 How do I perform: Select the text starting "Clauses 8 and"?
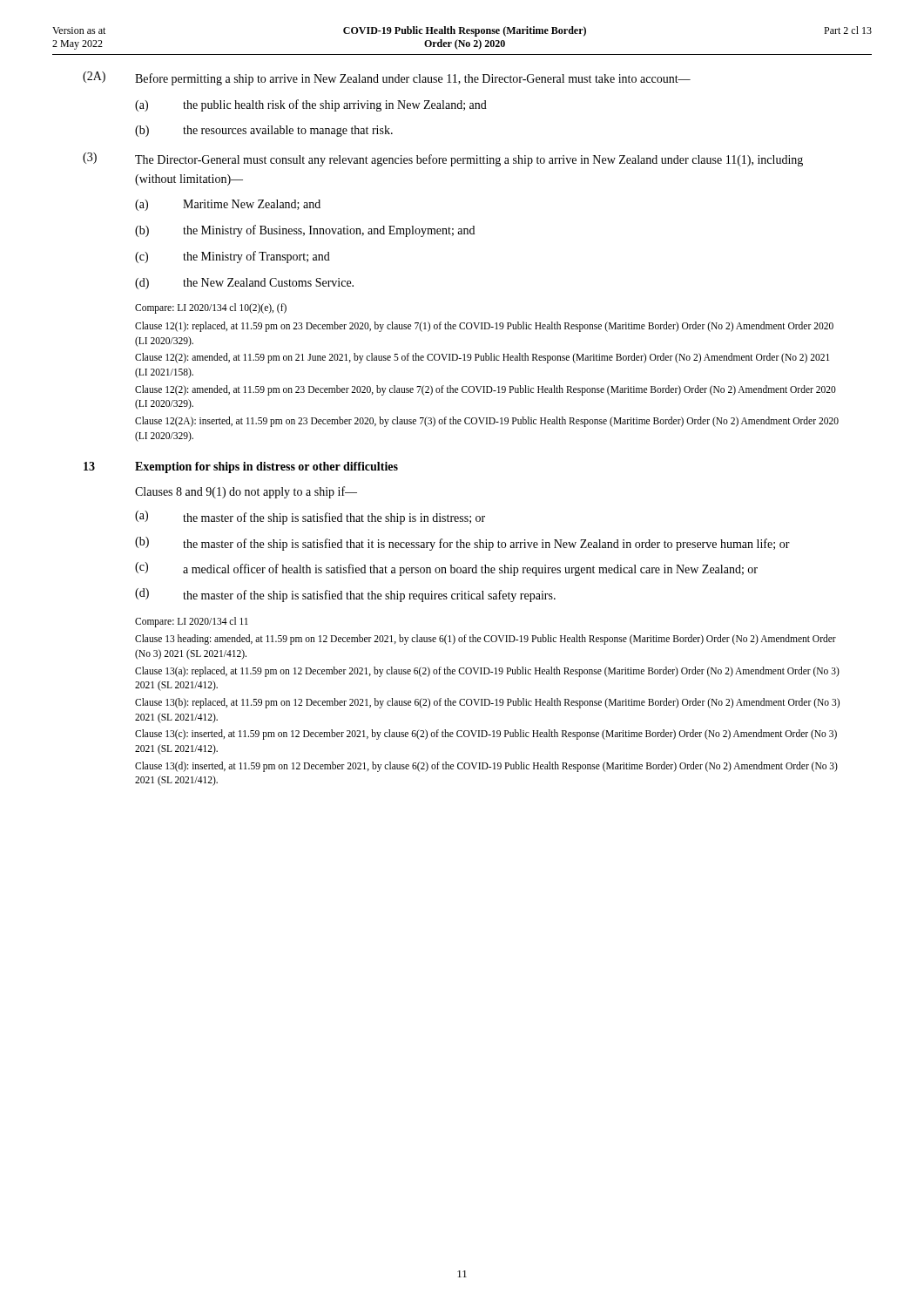click(x=246, y=492)
